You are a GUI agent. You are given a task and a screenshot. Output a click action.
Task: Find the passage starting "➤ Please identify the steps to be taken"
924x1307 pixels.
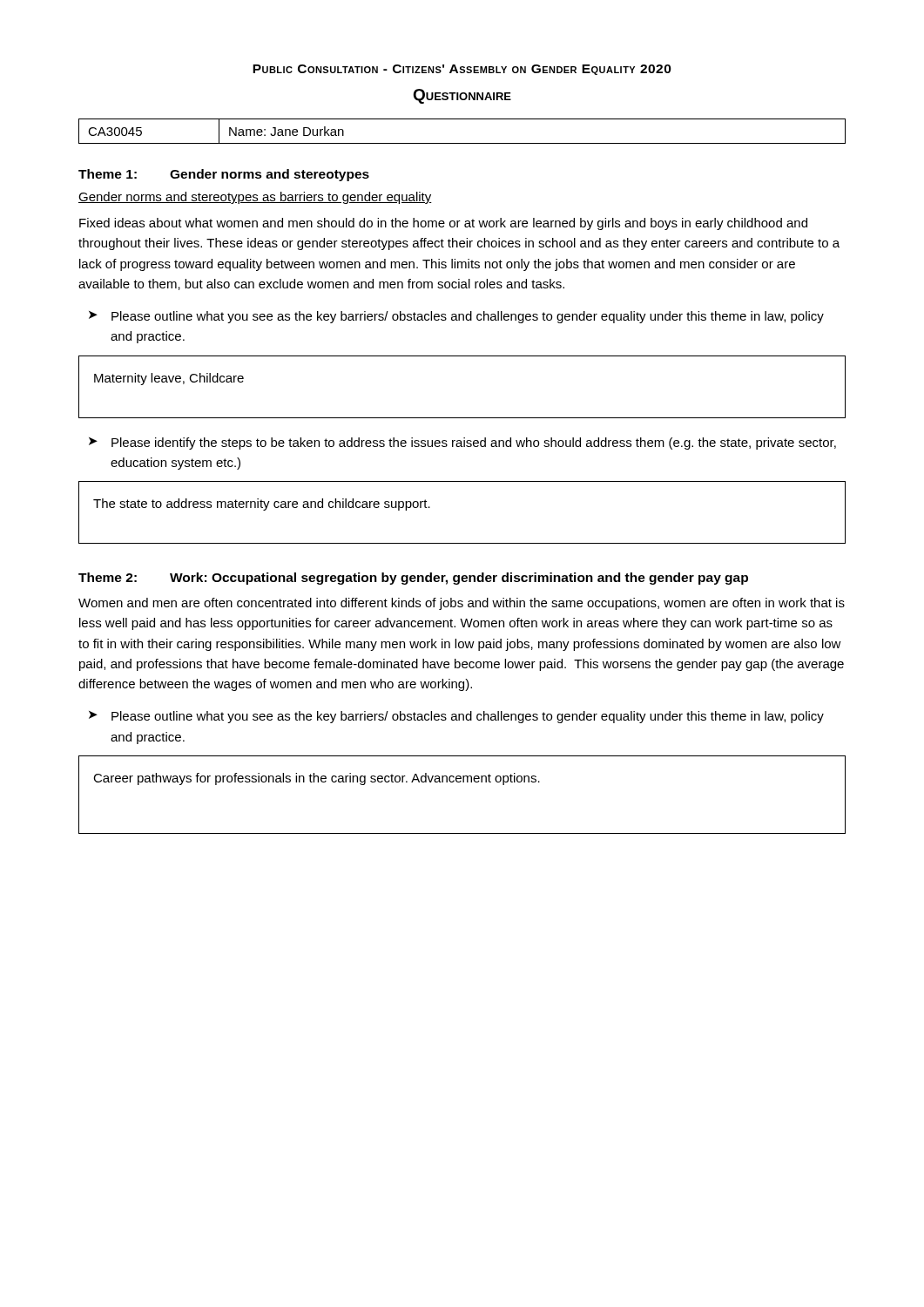(466, 452)
